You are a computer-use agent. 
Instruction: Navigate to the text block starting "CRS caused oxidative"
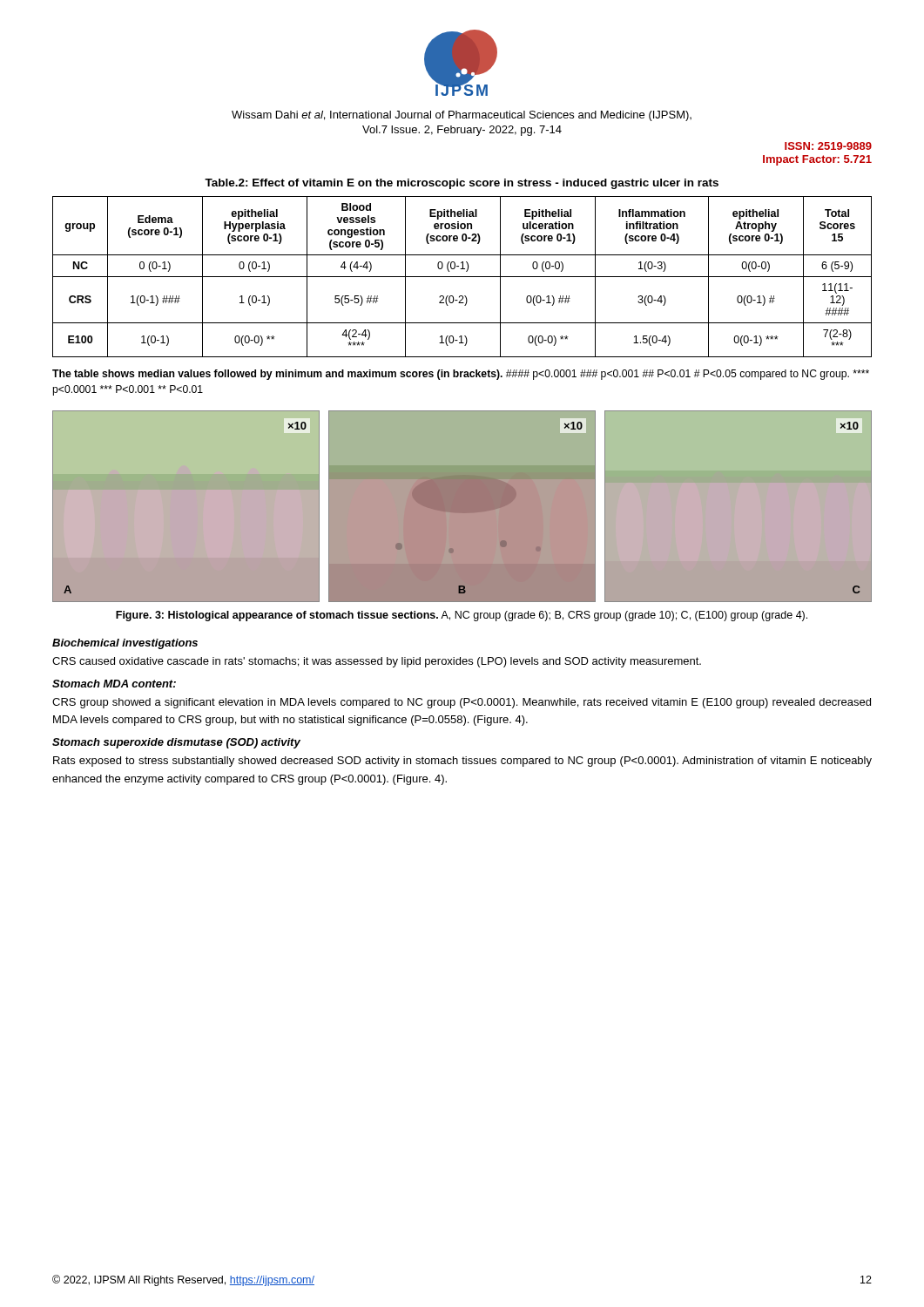point(377,661)
